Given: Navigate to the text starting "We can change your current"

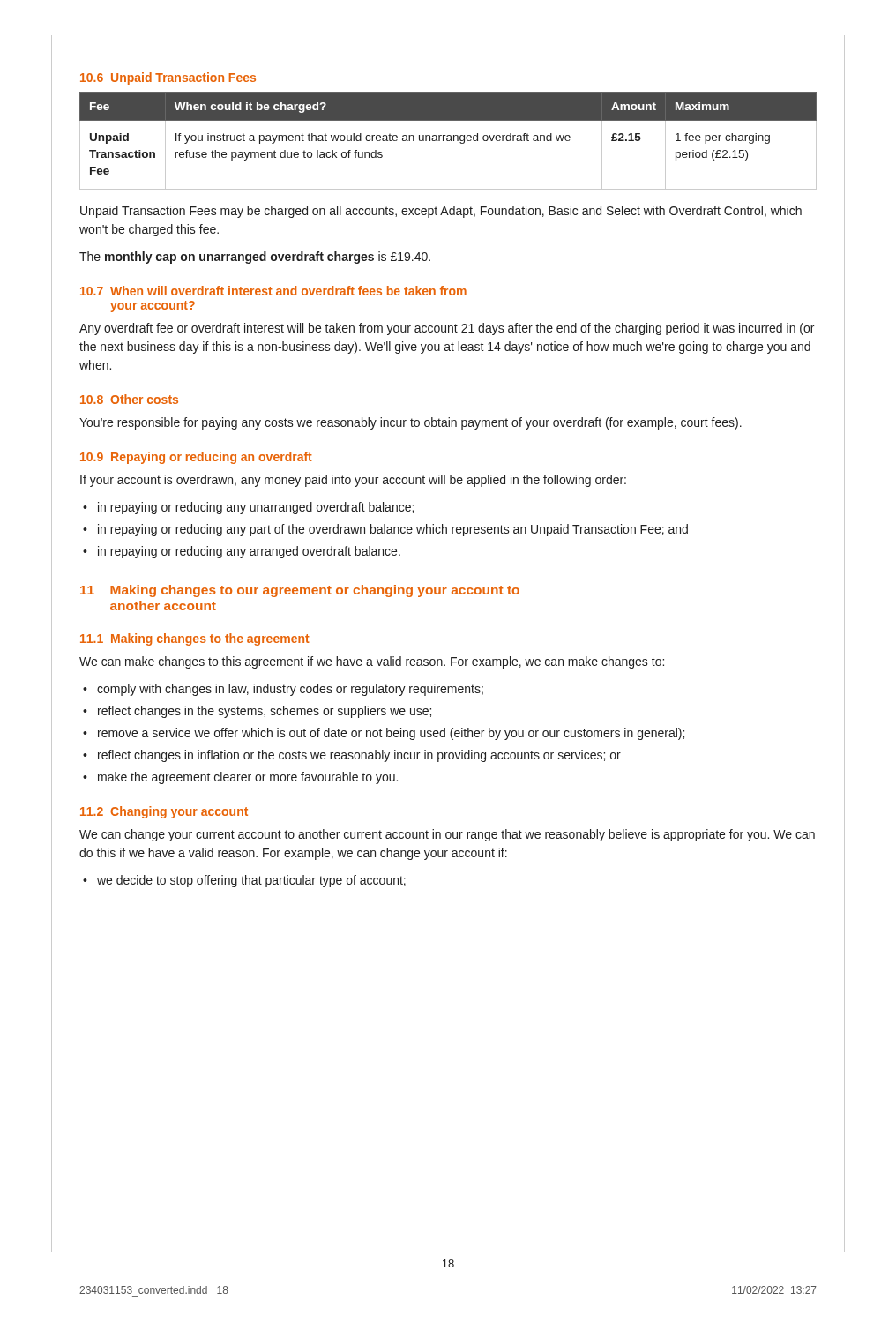Looking at the screenshot, I should [x=447, y=843].
